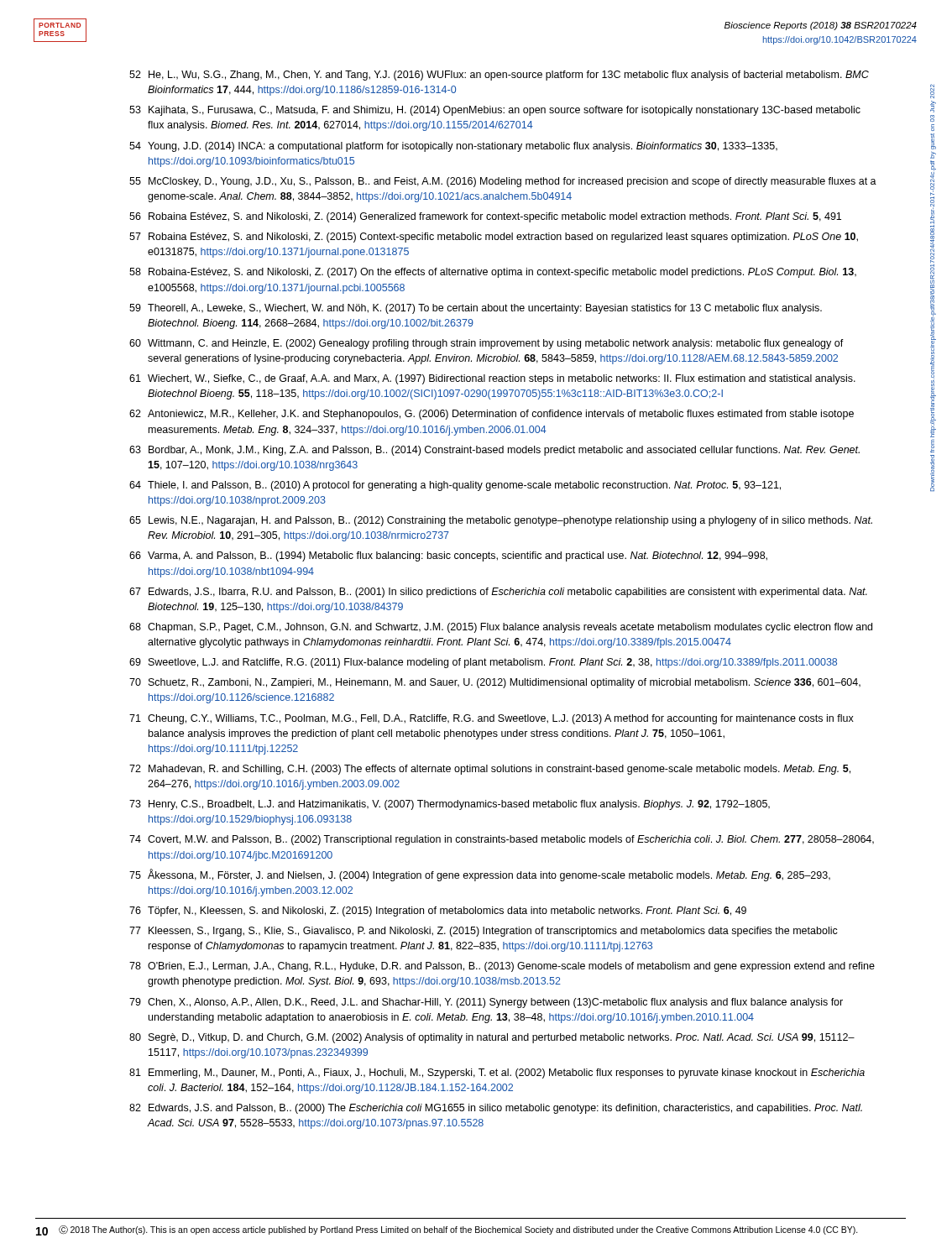The height and width of the screenshot is (1259, 952).
Task: Where is the passage that starts "62 Antoniewicz, M.R.,"?
Action: (493, 422)
